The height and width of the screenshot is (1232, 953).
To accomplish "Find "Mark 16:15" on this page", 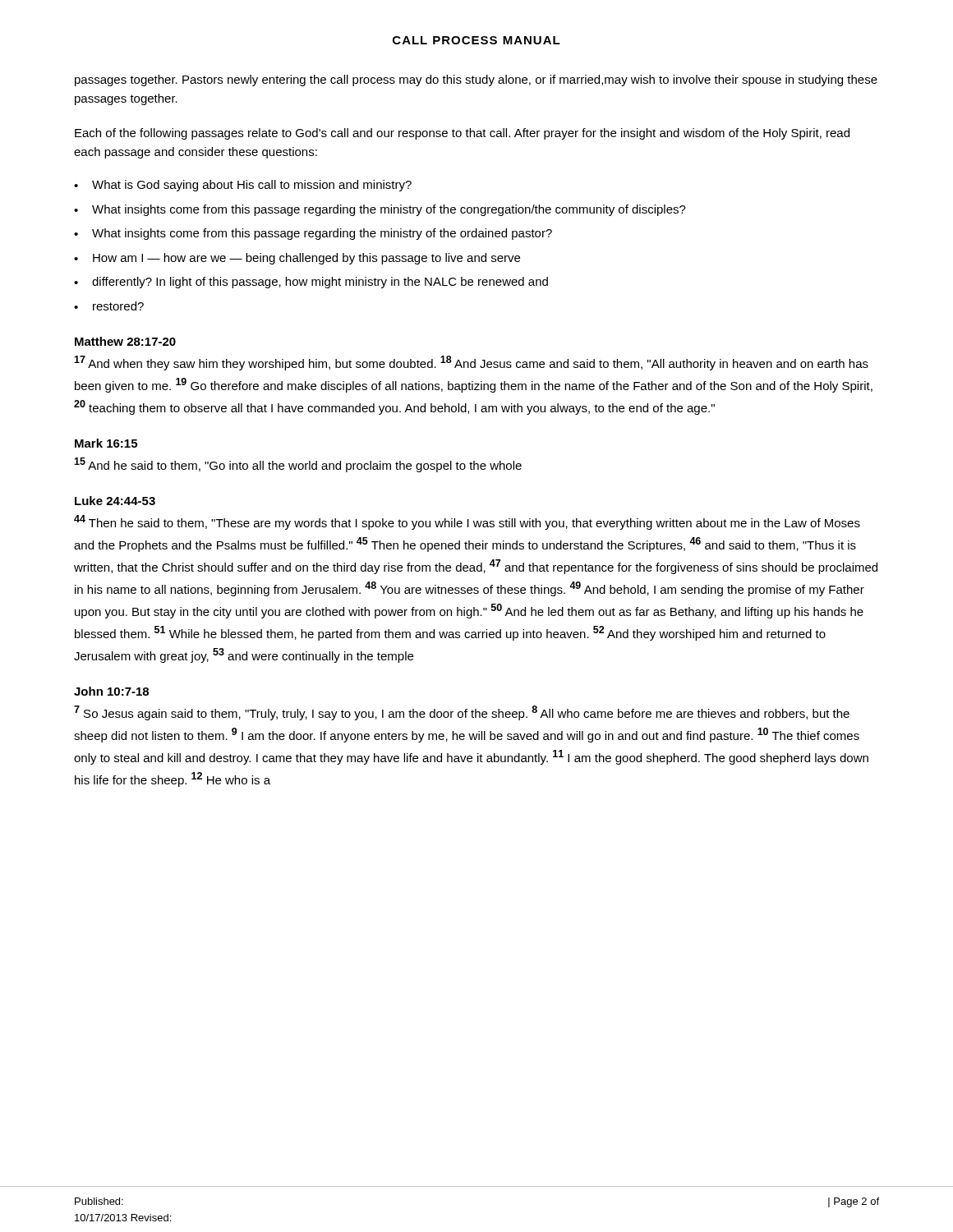I will coord(106,443).
